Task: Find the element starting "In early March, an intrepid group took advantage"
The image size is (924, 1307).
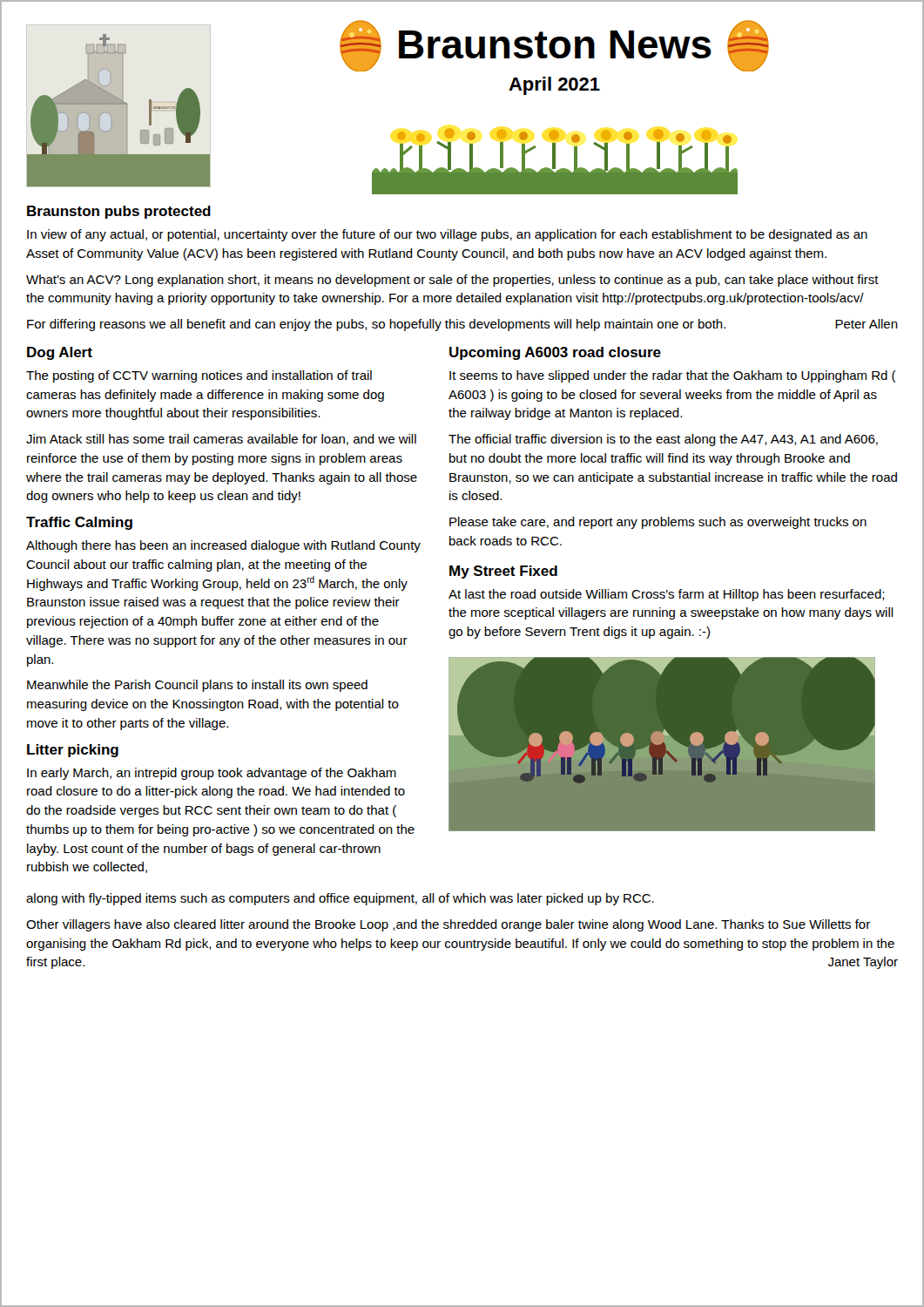Action: click(224, 820)
